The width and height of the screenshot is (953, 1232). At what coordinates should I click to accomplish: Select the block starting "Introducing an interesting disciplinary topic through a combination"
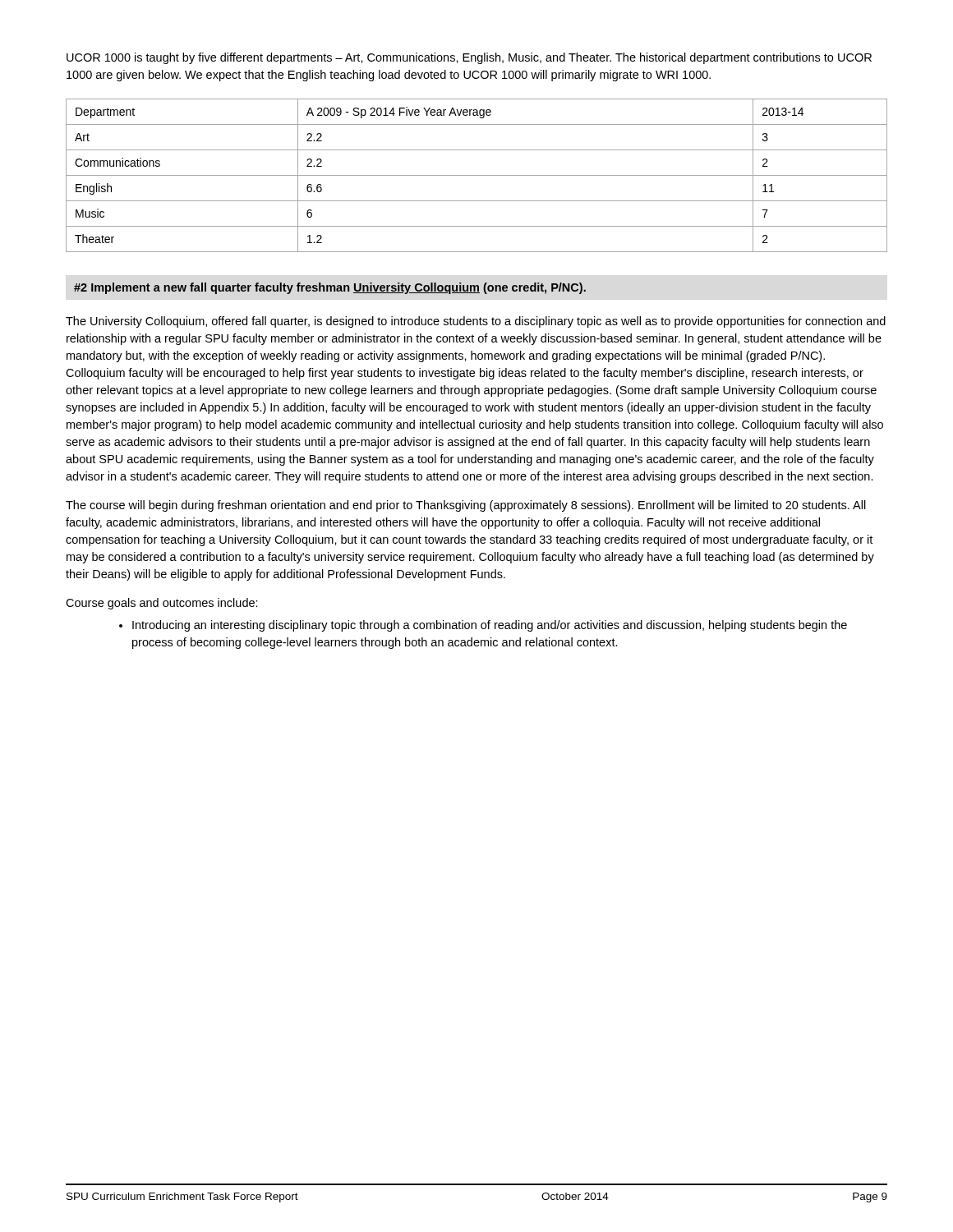pyautogui.click(x=489, y=634)
